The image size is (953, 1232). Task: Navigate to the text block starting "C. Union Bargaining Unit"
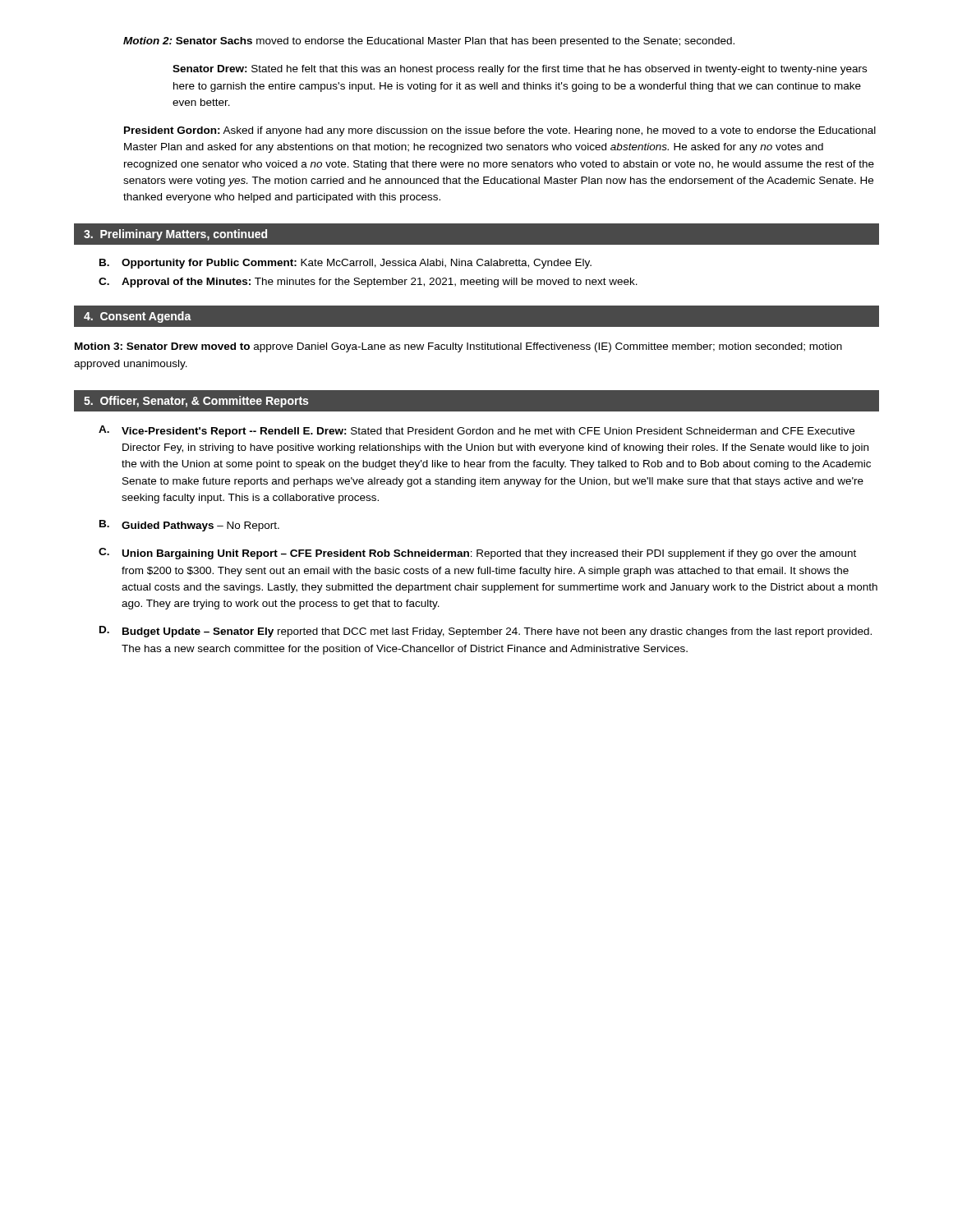[x=489, y=579]
